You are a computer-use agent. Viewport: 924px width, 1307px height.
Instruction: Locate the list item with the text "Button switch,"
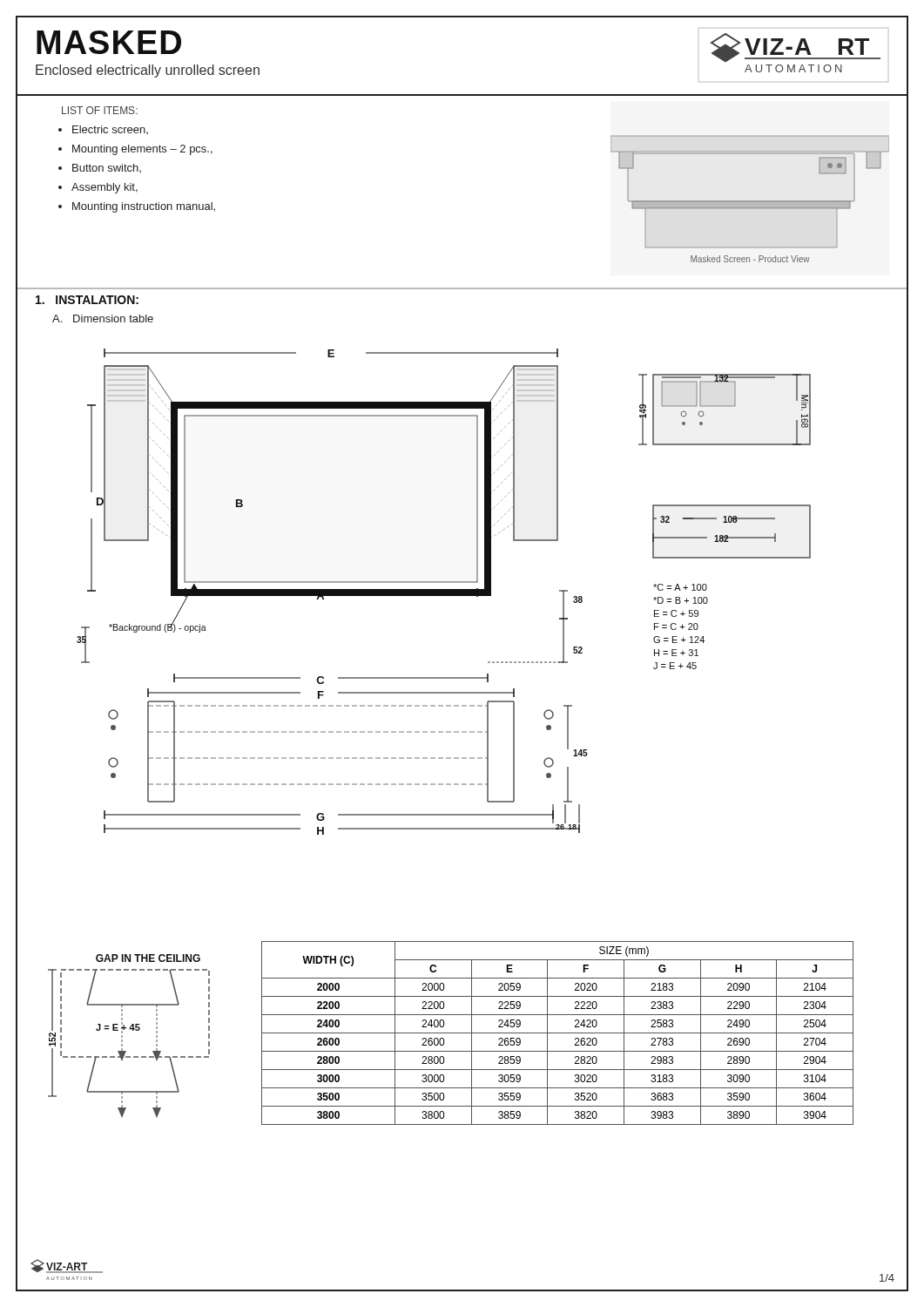[107, 168]
